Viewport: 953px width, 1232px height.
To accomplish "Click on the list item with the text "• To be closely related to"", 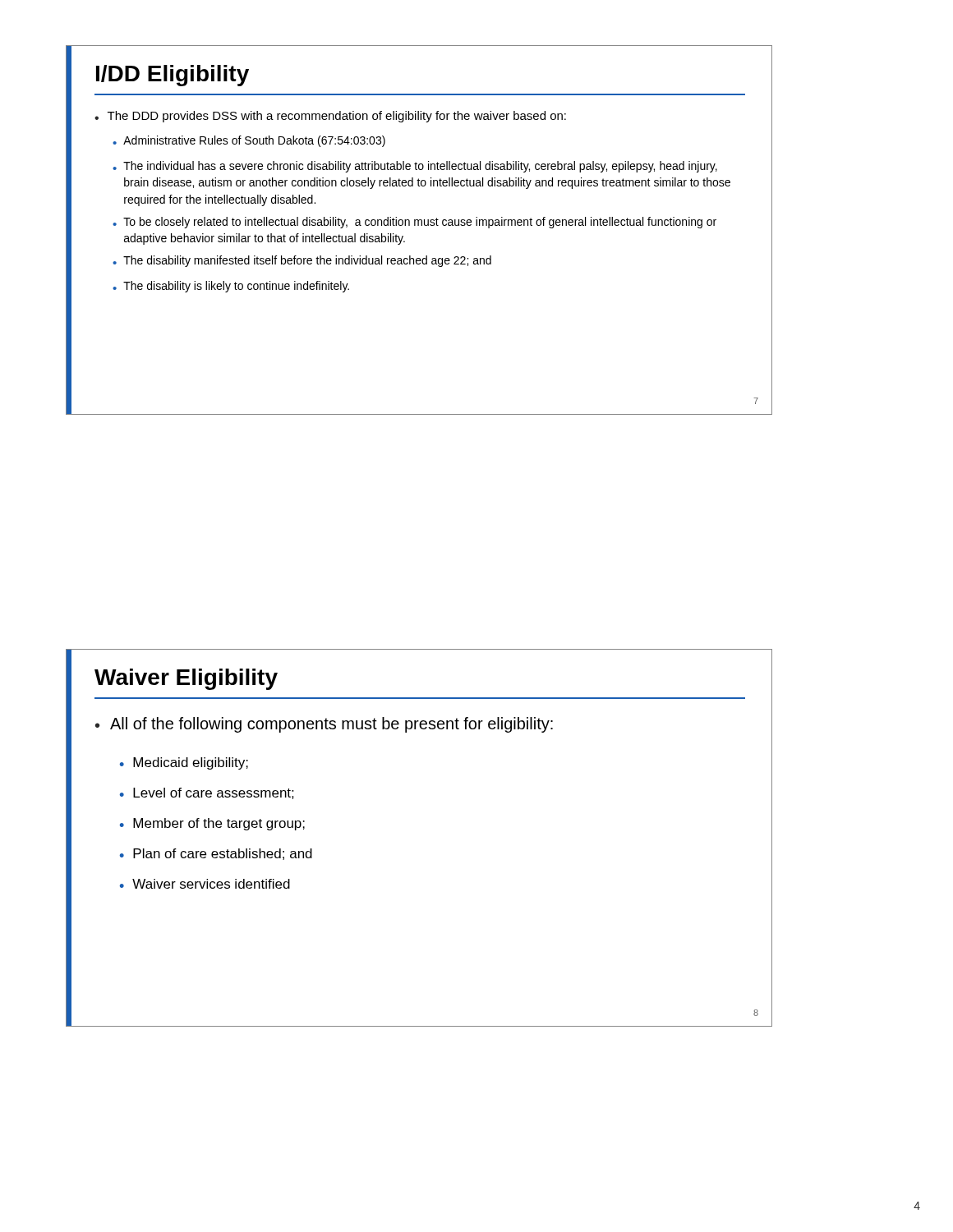I will (x=429, y=230).
